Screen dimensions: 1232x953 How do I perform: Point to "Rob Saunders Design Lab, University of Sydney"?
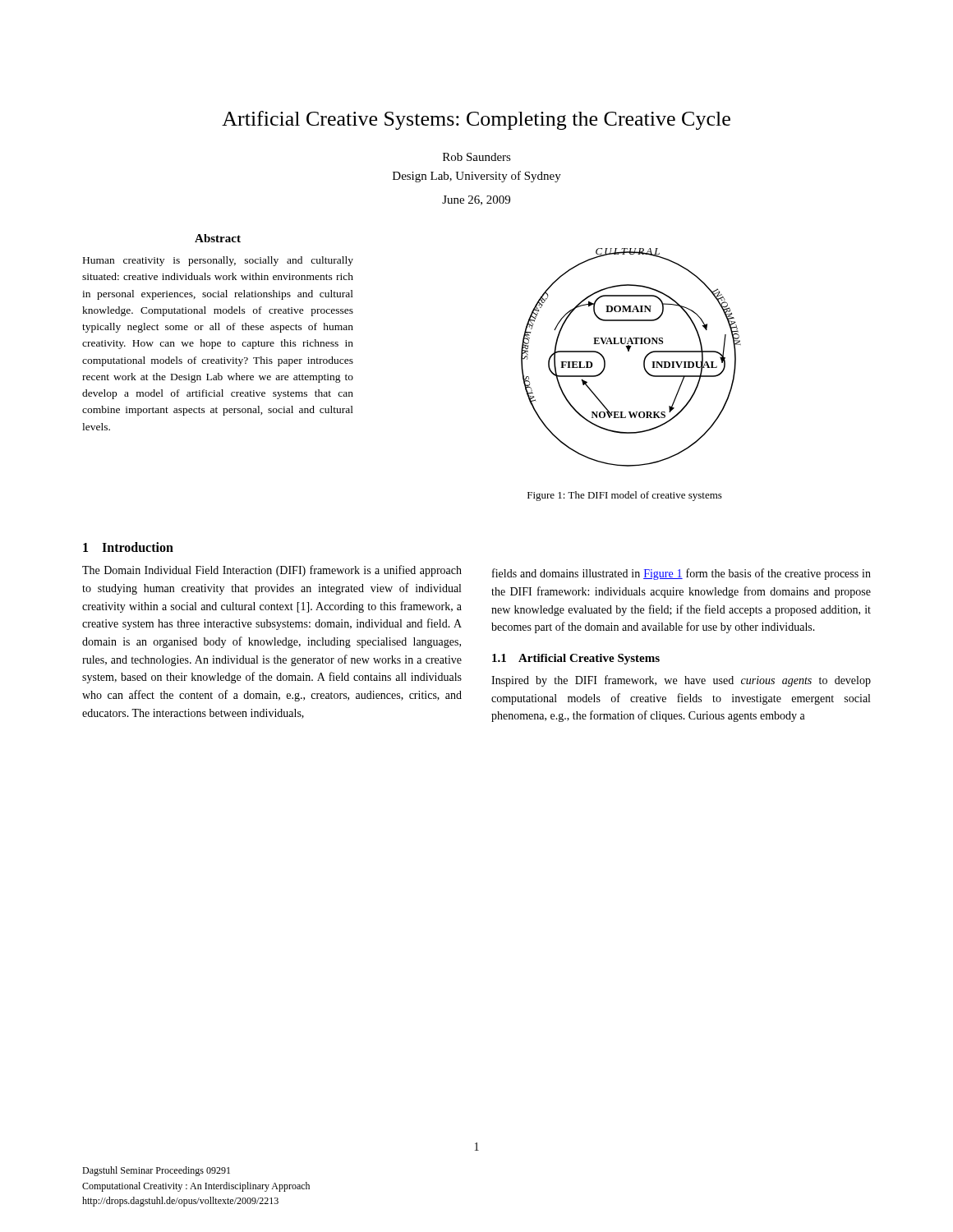click(x=476, y=166)
